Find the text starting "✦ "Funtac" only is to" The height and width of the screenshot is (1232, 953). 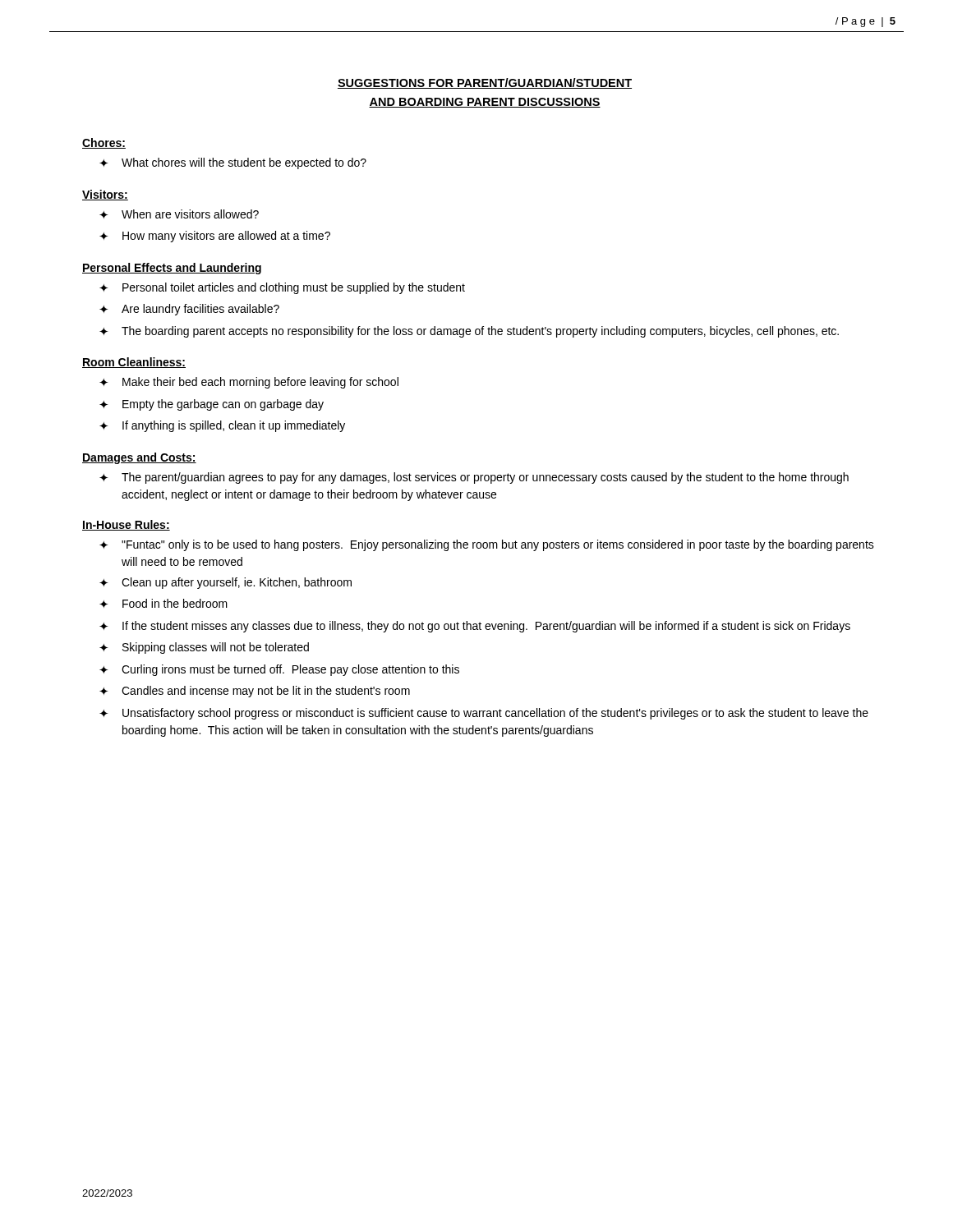(493, 553)
